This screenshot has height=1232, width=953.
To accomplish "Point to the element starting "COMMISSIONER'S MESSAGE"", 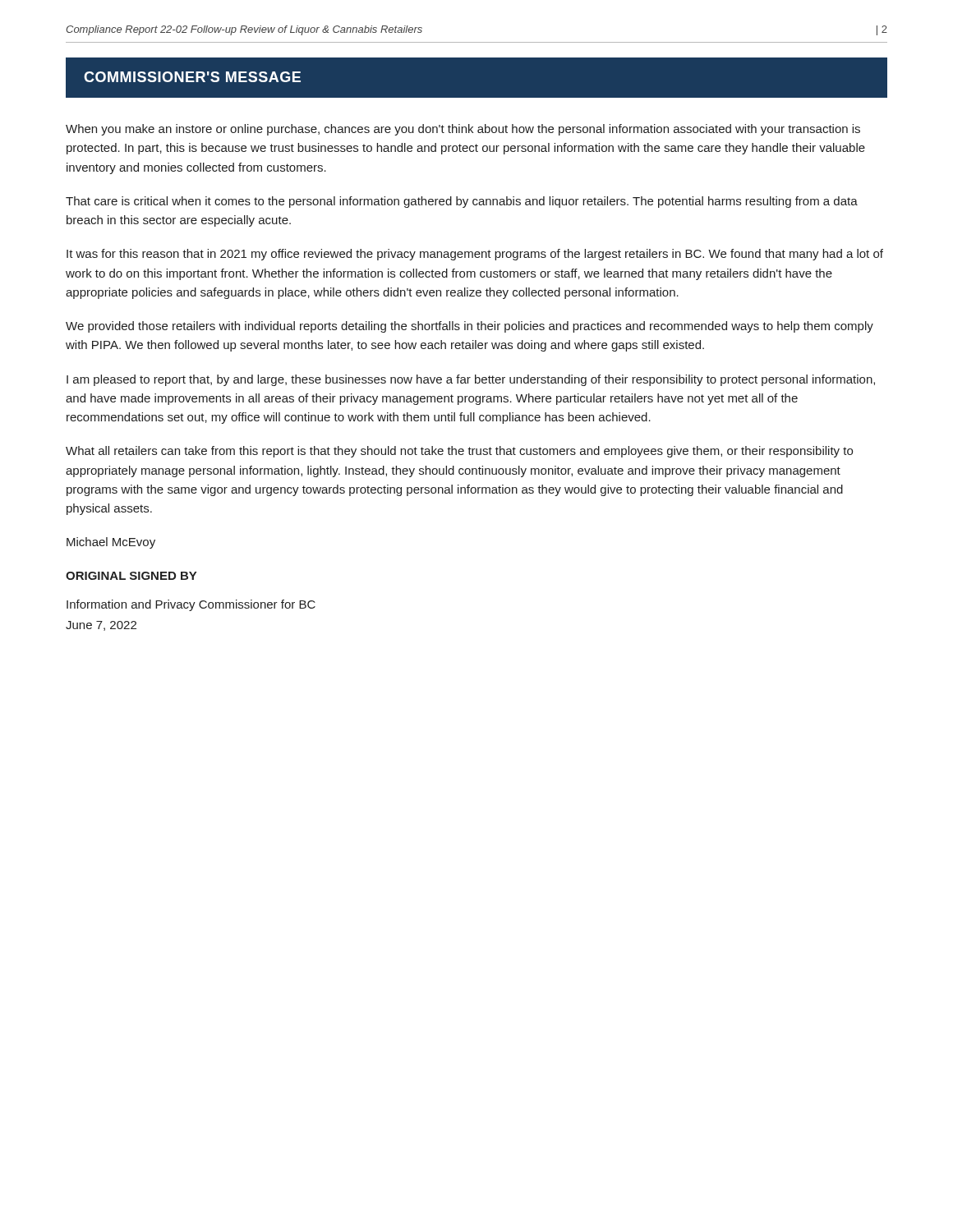I will click(x=193, y=77).
